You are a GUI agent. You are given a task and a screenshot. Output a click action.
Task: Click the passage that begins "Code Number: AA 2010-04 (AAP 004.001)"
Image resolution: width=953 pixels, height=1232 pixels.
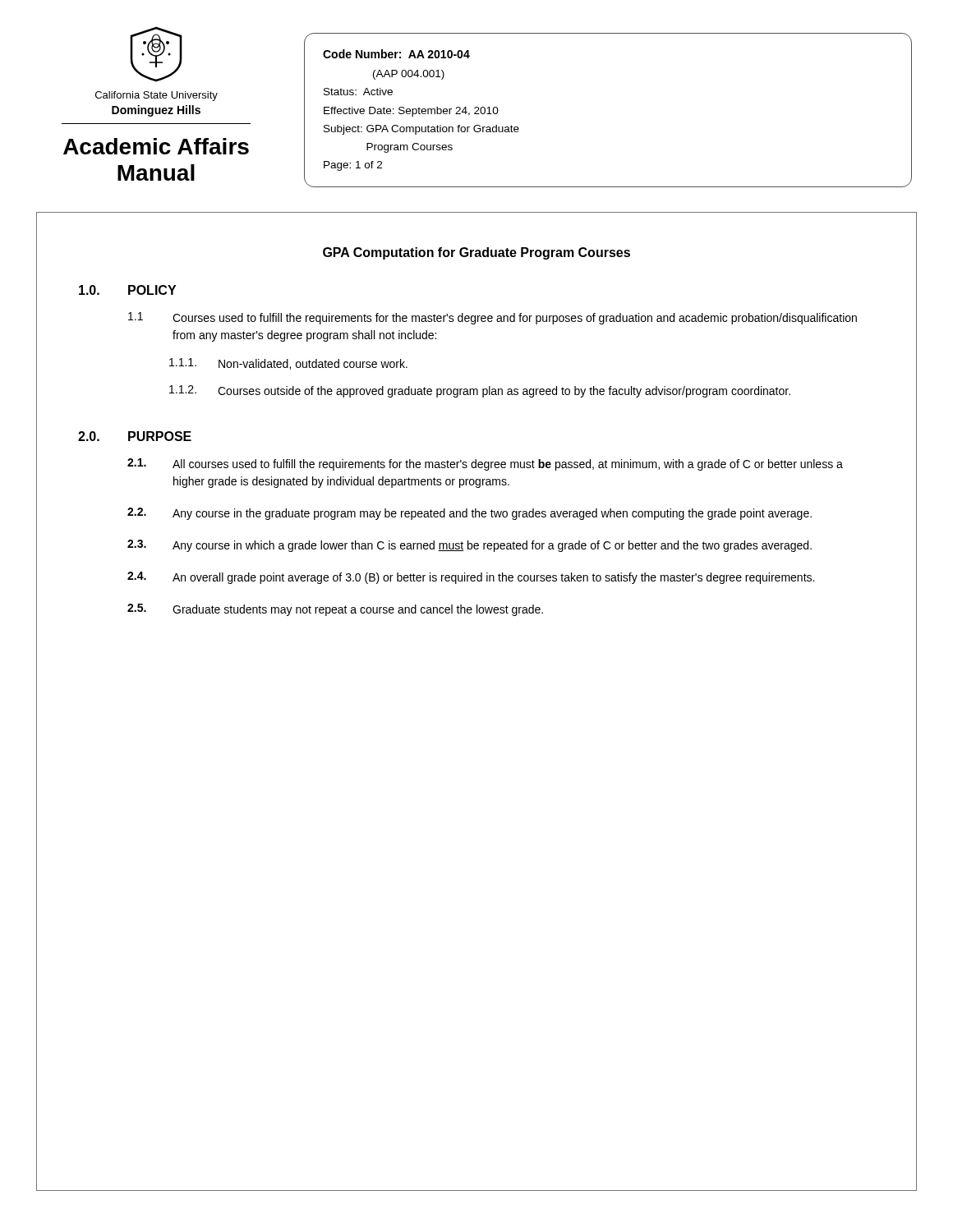point(396,54)
